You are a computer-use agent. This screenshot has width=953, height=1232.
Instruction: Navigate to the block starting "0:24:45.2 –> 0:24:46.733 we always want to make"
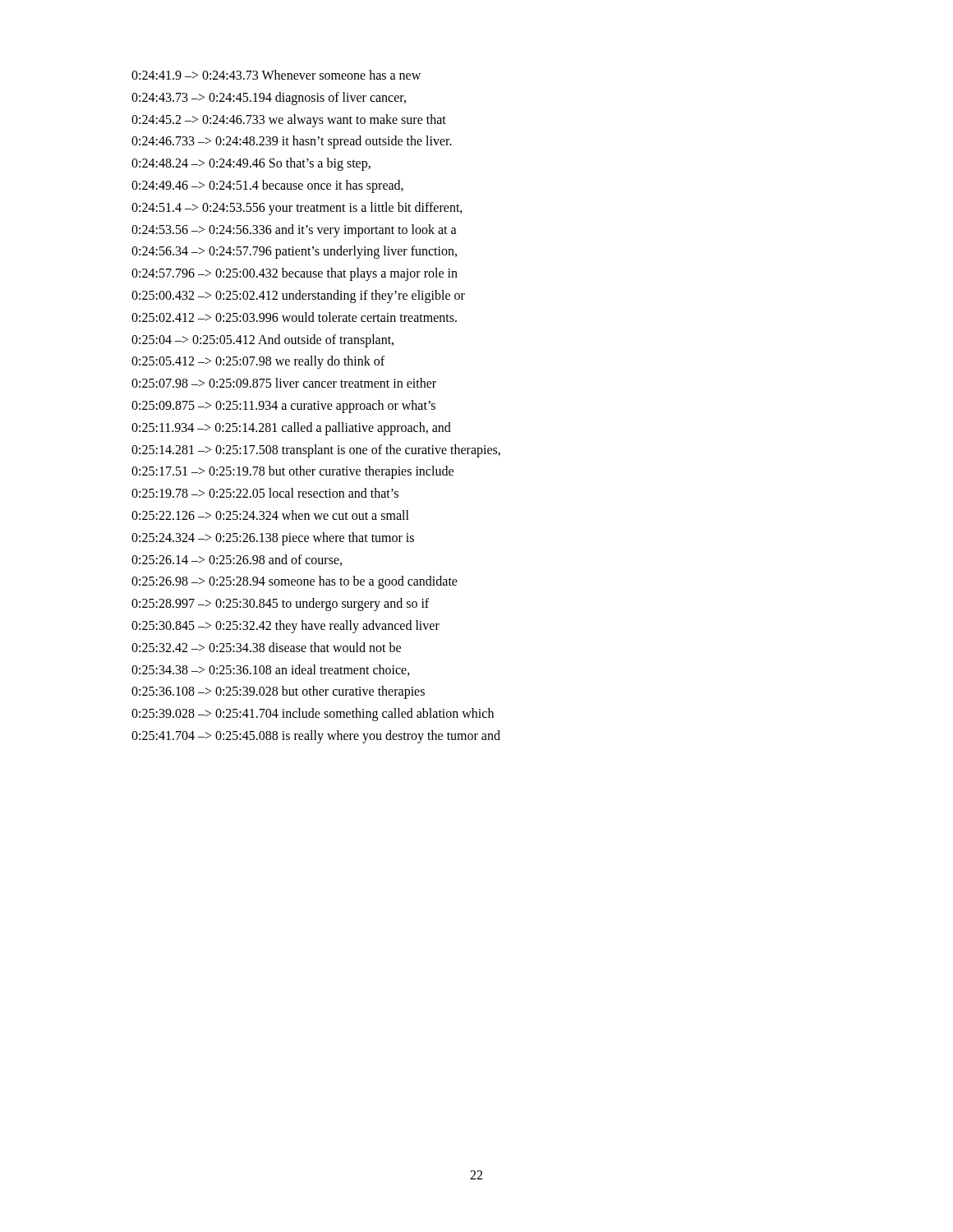289,119
